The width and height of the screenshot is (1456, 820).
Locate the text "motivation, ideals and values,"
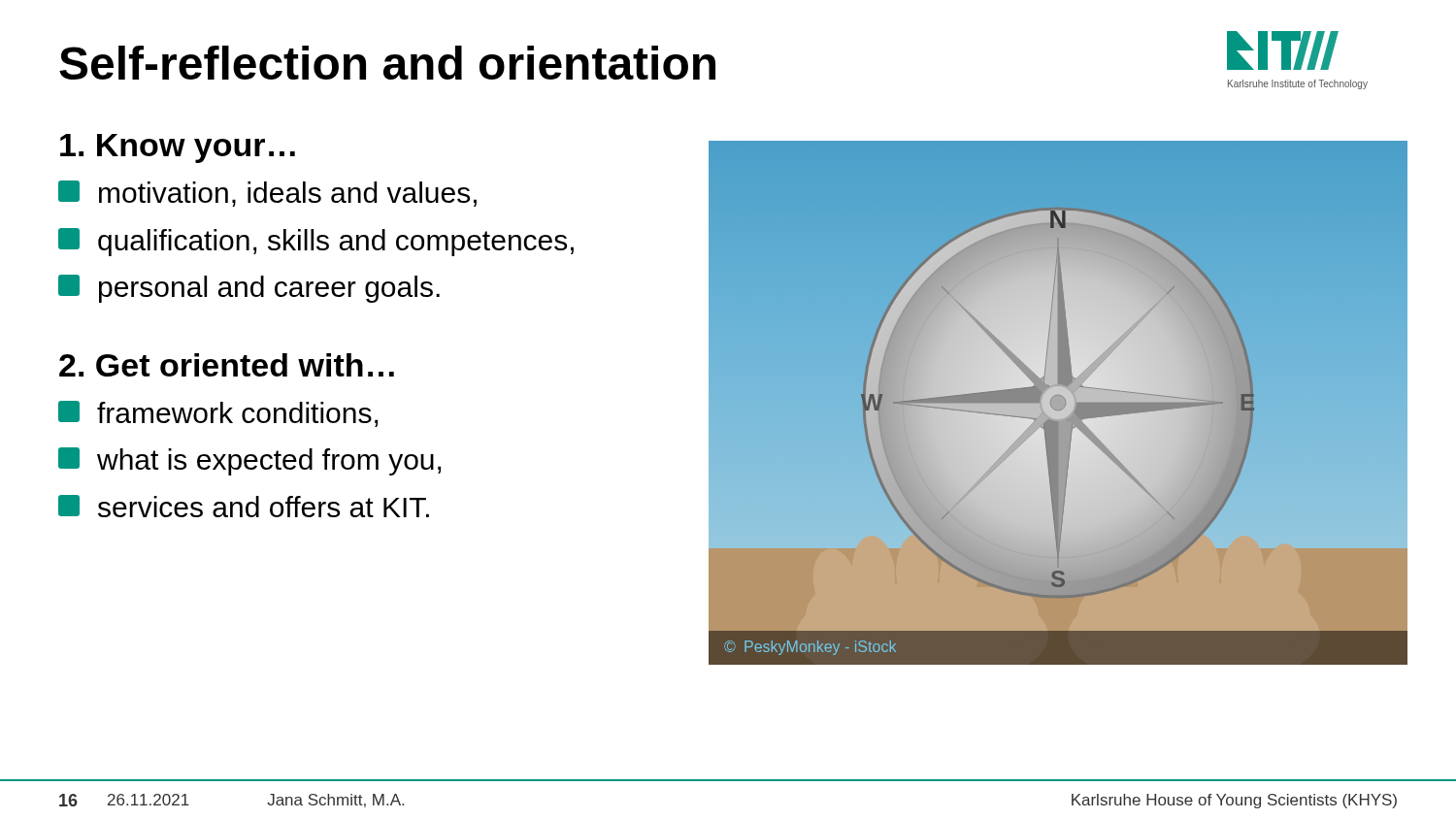coord(288,193)
